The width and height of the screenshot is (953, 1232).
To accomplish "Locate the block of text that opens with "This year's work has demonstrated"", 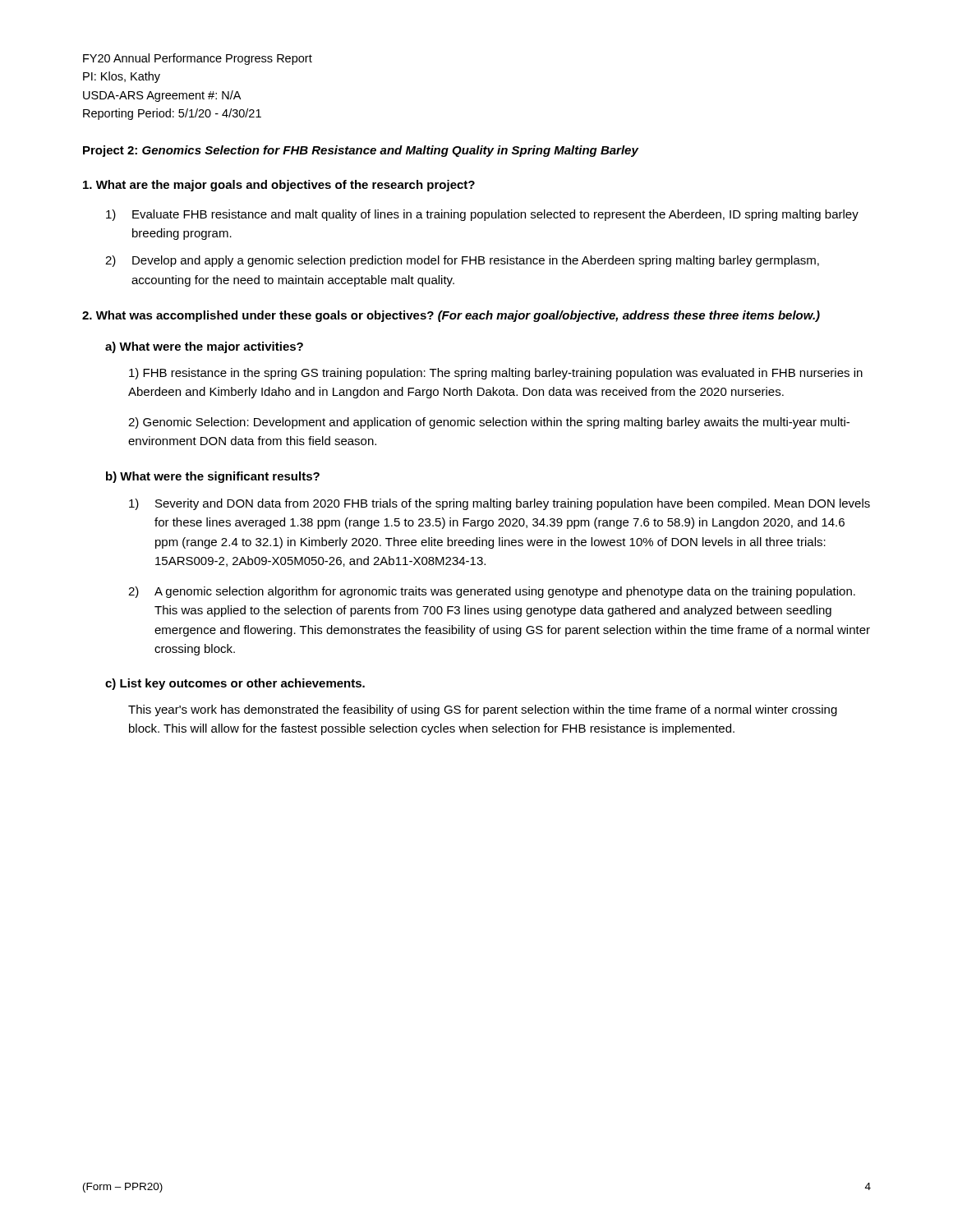I will (x=483, y=719).
